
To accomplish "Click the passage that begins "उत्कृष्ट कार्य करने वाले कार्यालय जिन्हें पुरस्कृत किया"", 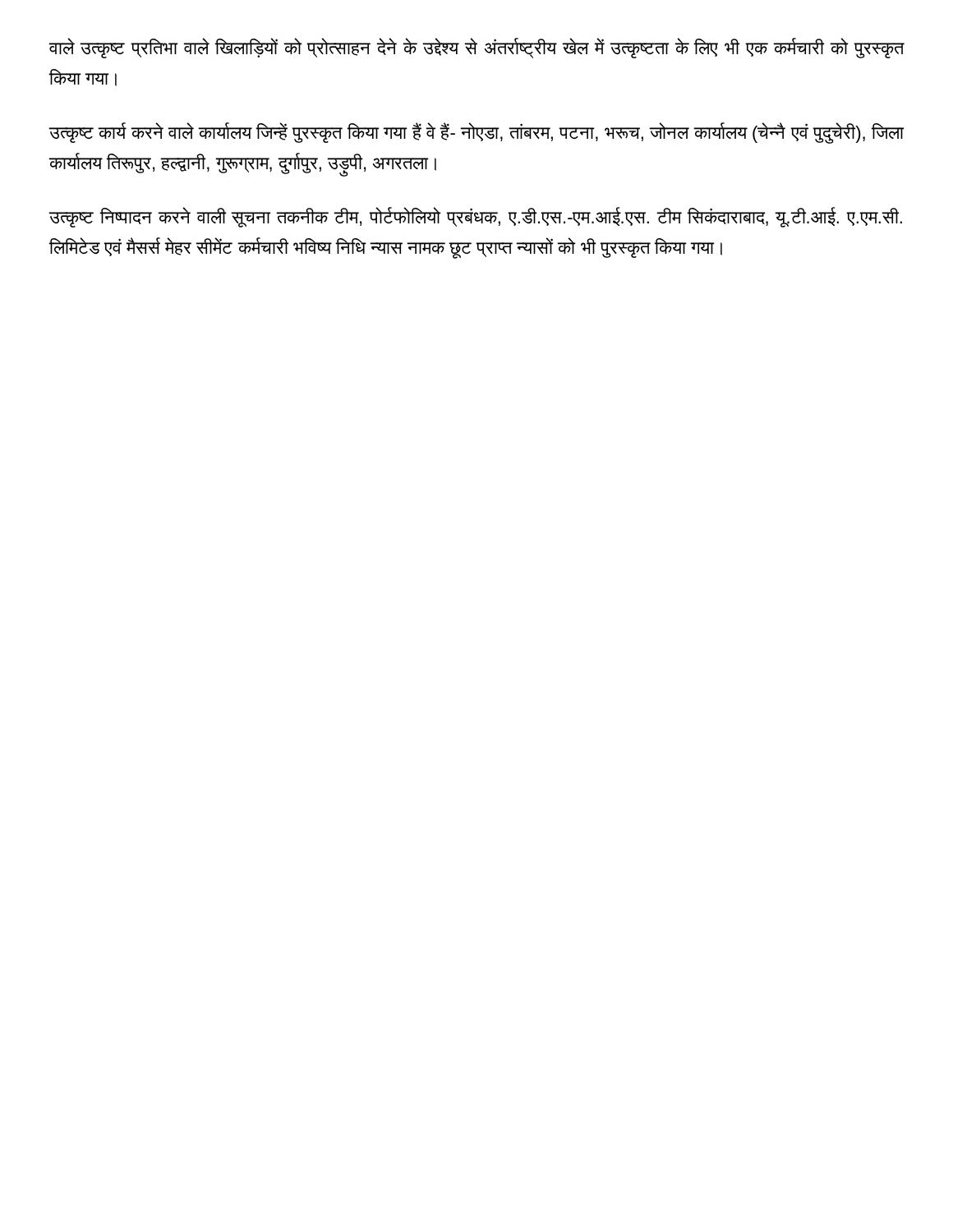I will [476, 148].
